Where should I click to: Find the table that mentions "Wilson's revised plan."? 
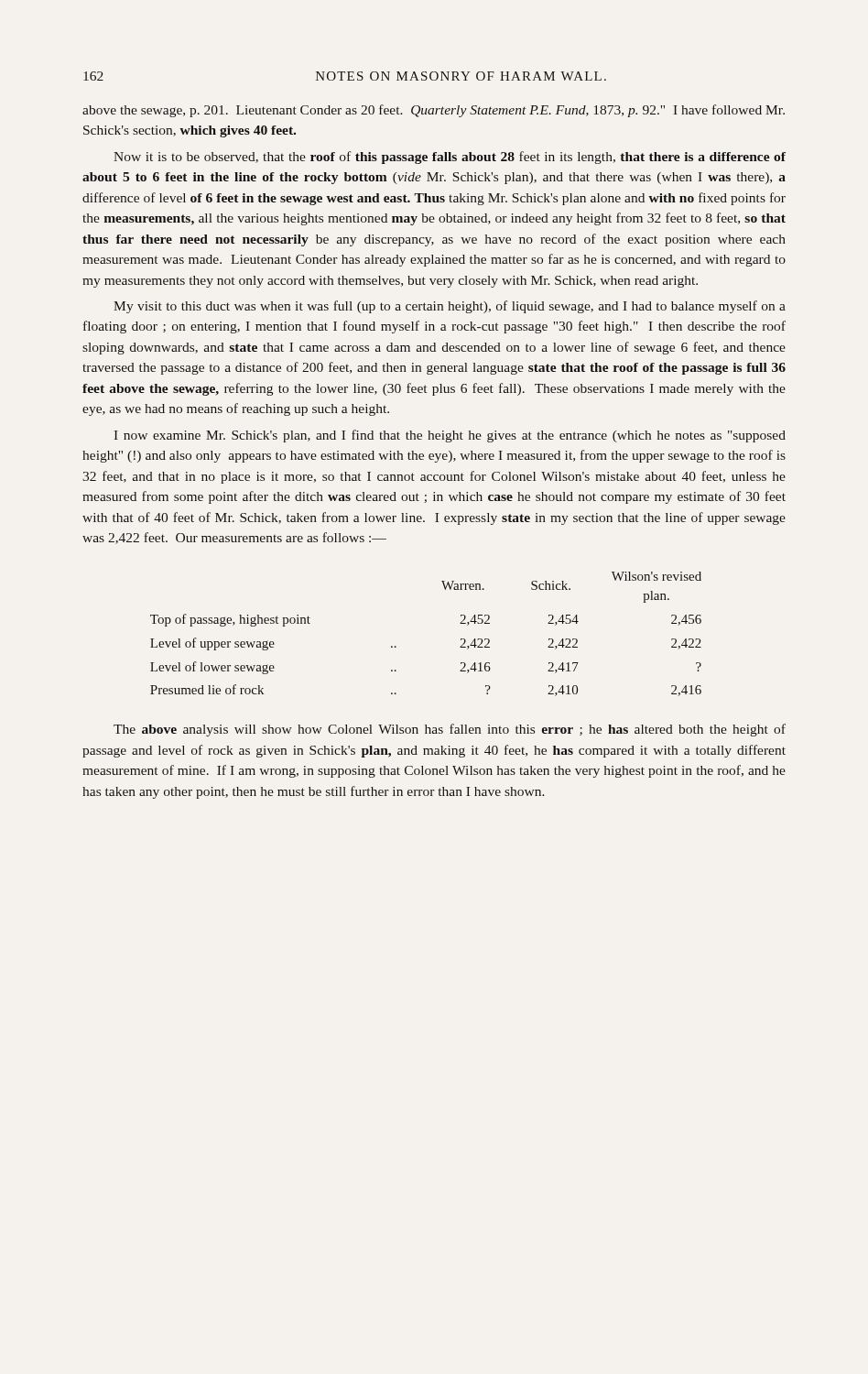434,634
